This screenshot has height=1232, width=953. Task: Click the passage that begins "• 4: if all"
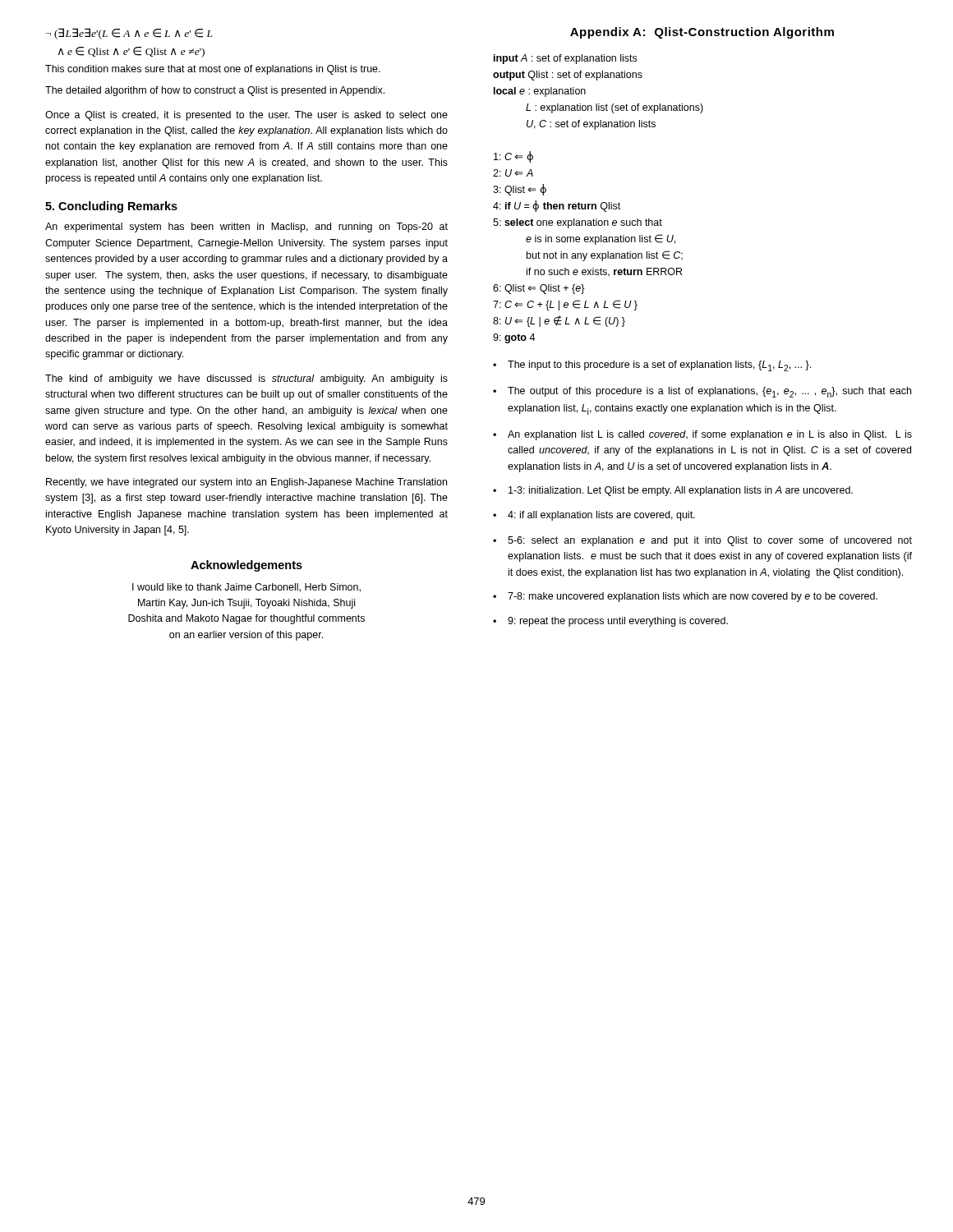(x=702, y=516)
